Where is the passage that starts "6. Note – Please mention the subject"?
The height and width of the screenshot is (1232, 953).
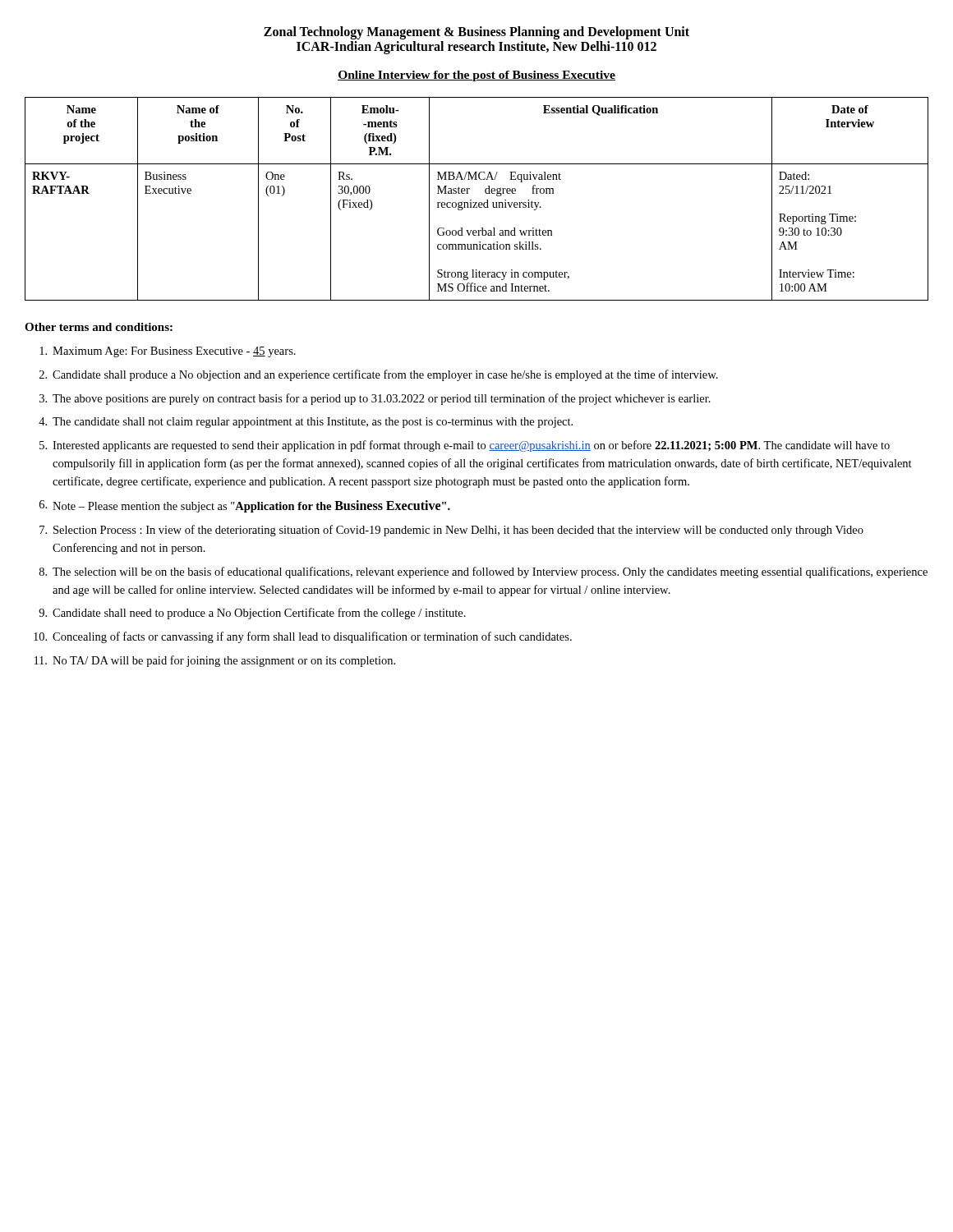(x=245, y=506)
